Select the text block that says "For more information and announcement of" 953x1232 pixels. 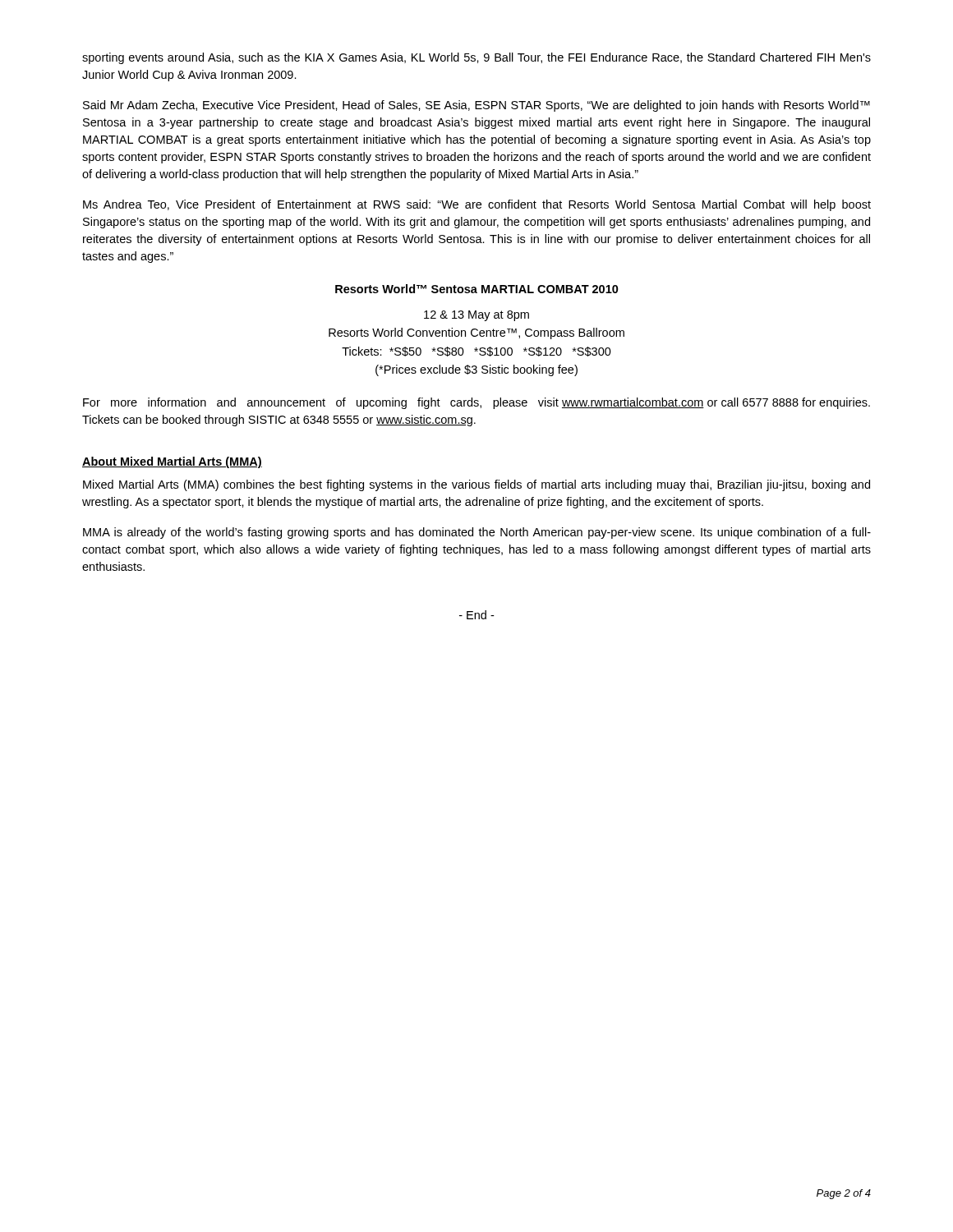pos(476,411)
